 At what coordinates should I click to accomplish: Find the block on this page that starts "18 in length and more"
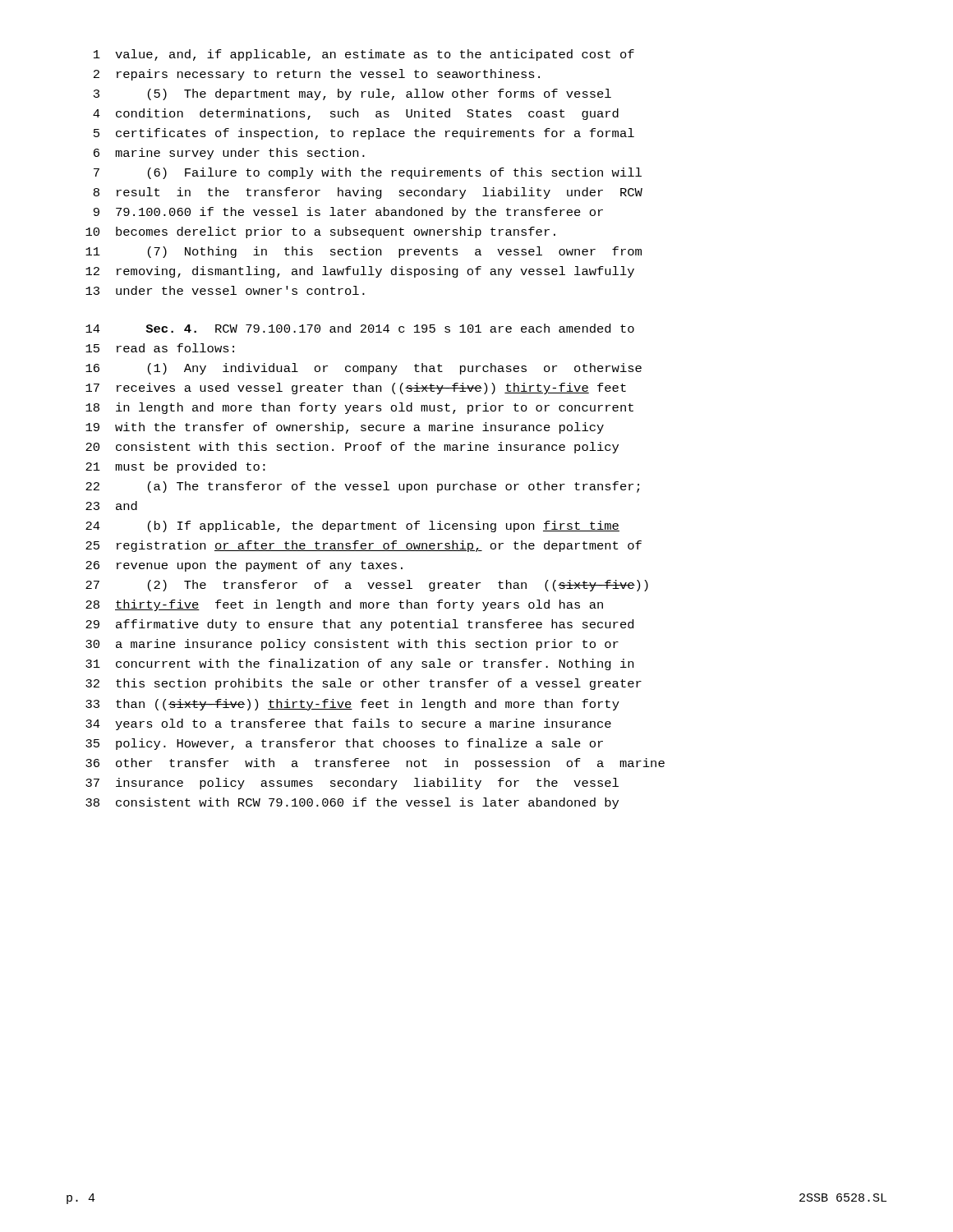pos(476,408)
